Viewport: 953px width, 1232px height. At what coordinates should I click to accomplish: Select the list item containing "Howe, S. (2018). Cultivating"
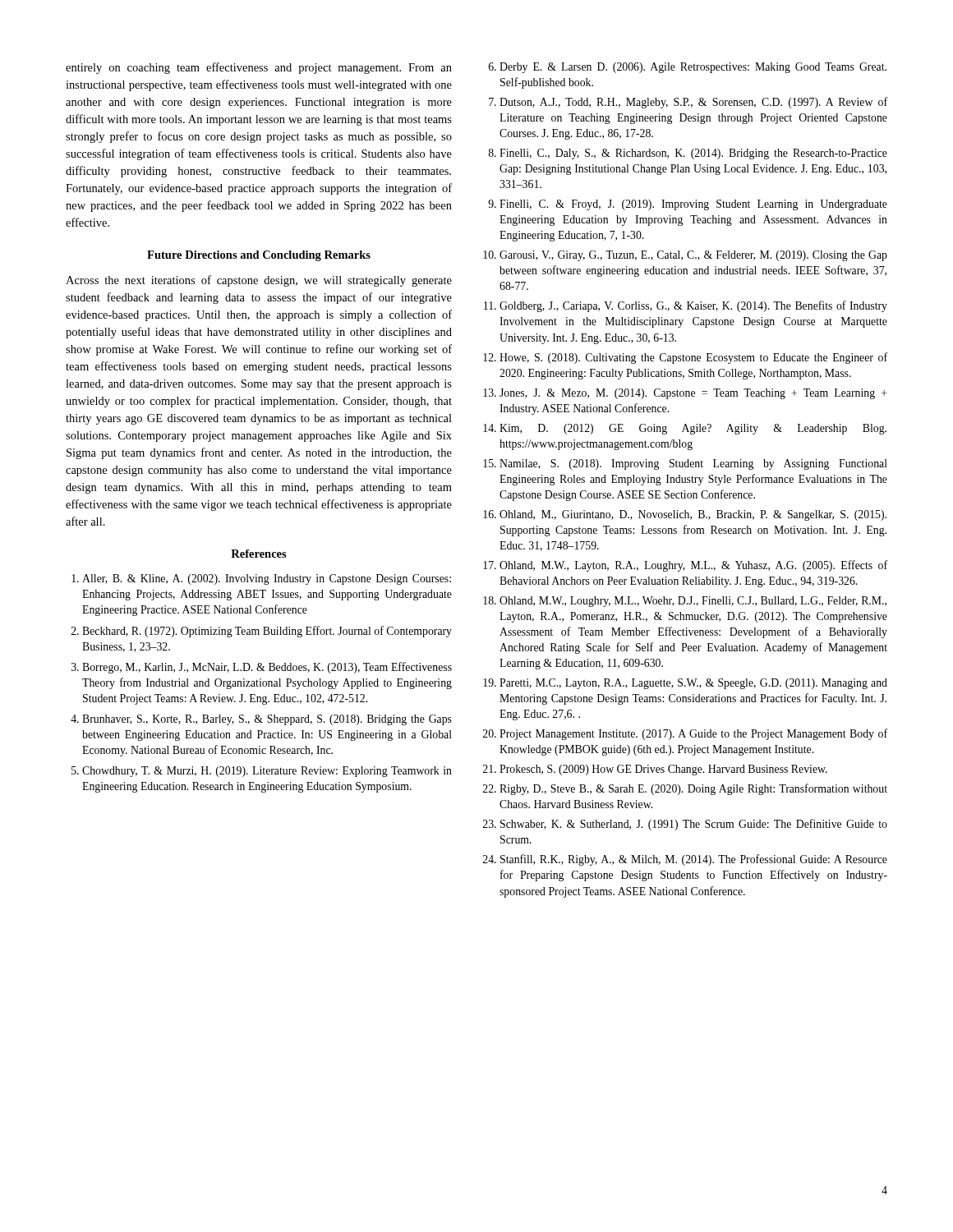coord(693,365)
